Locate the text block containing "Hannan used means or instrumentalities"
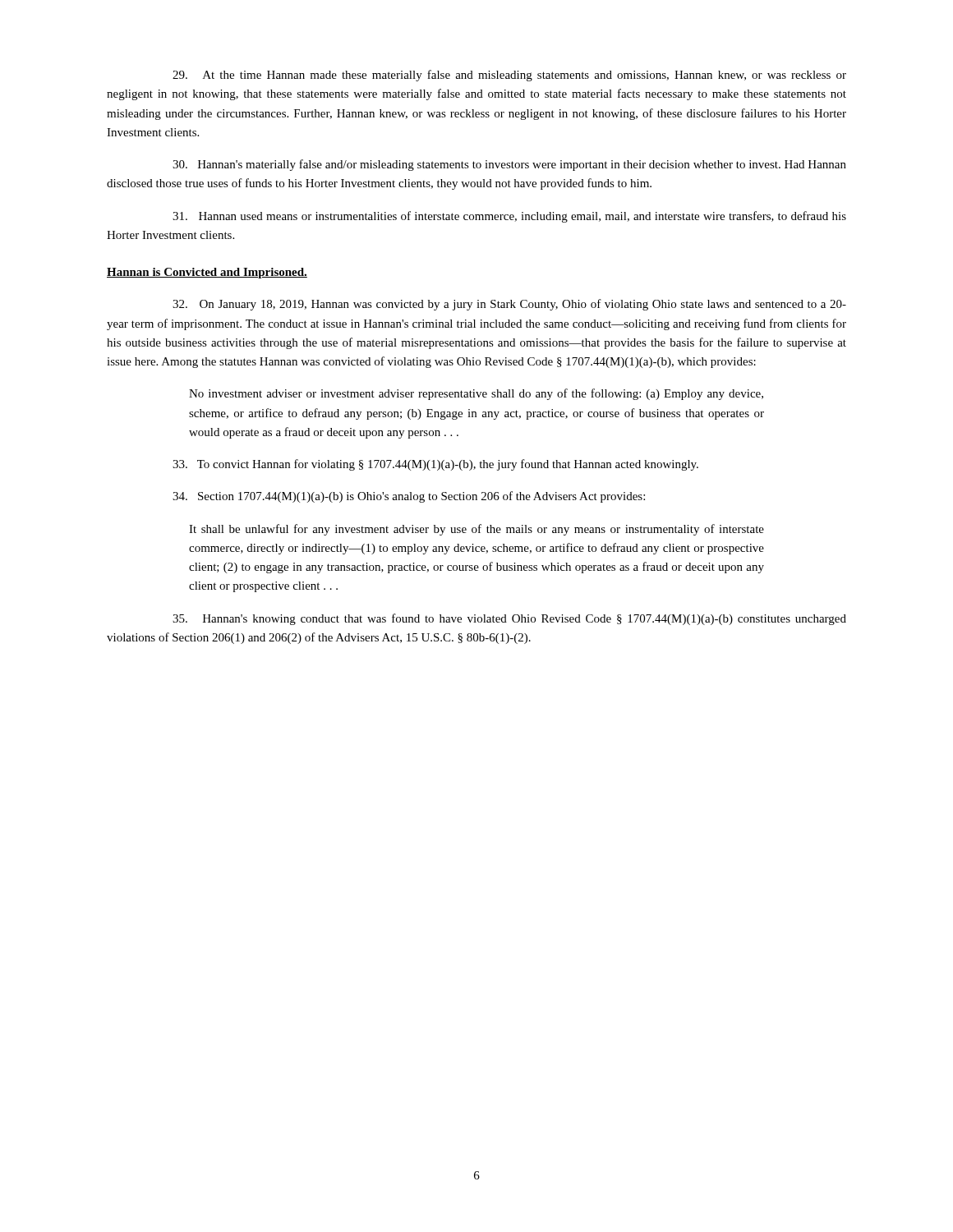953x1232 pixels. pyautogui.click(x=476, y=225)
